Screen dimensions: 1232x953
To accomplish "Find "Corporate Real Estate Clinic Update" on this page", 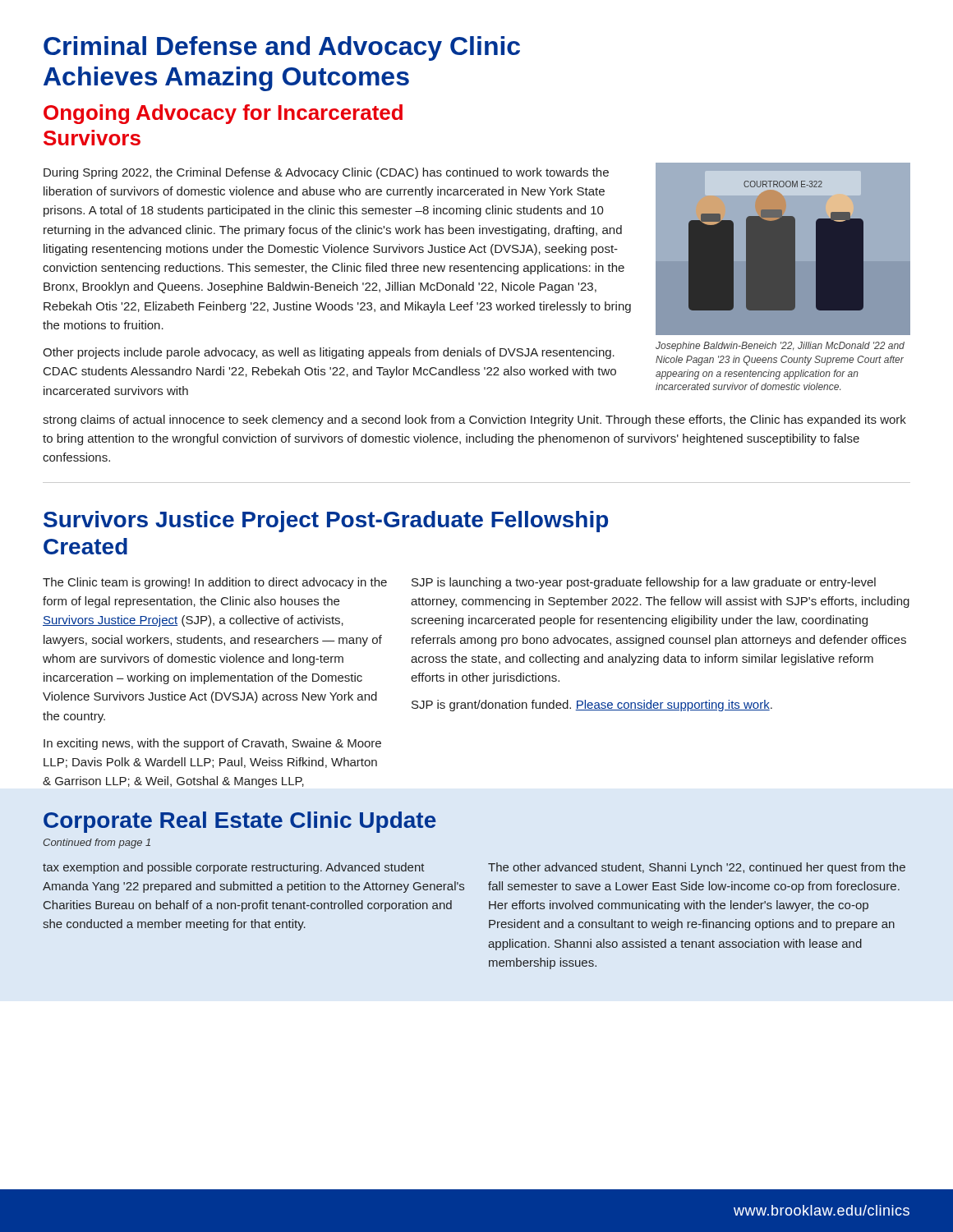I will pyautogui.click(x=240, y=820).
